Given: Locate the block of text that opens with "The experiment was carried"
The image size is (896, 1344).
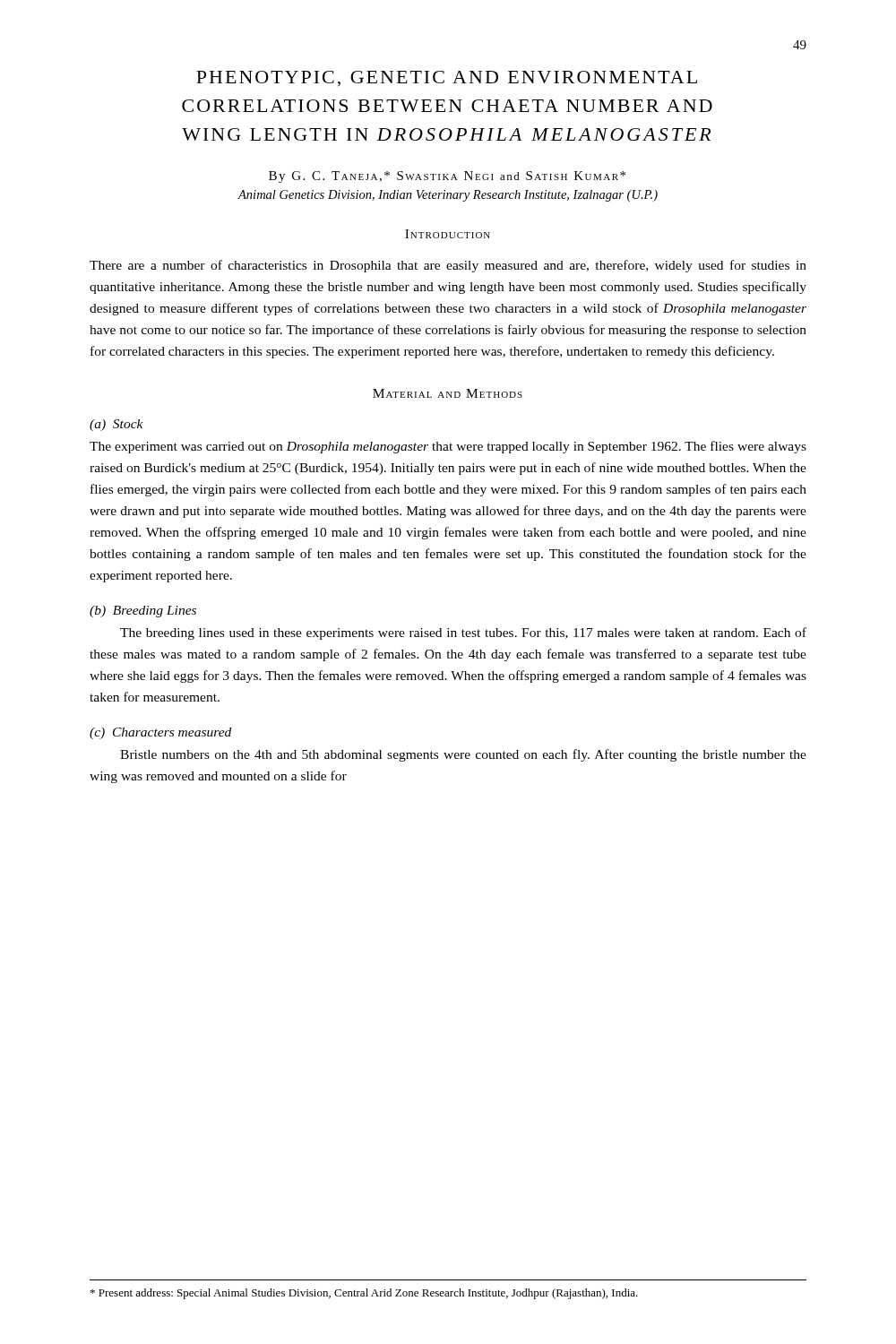Looking at the screenshot, I should click(x=448, y=510).
